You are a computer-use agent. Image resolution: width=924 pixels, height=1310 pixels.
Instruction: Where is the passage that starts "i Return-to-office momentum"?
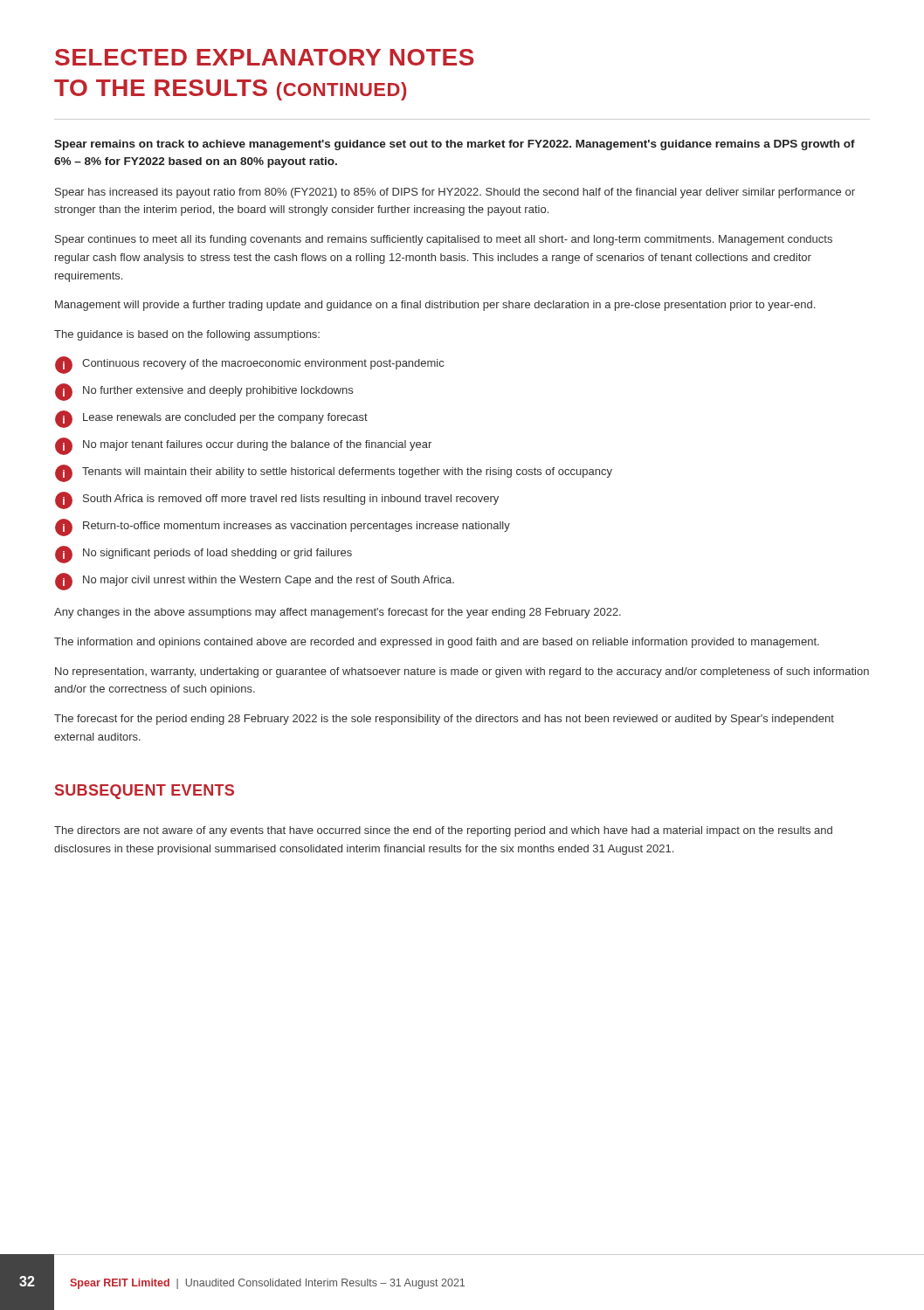coord(282,527)
